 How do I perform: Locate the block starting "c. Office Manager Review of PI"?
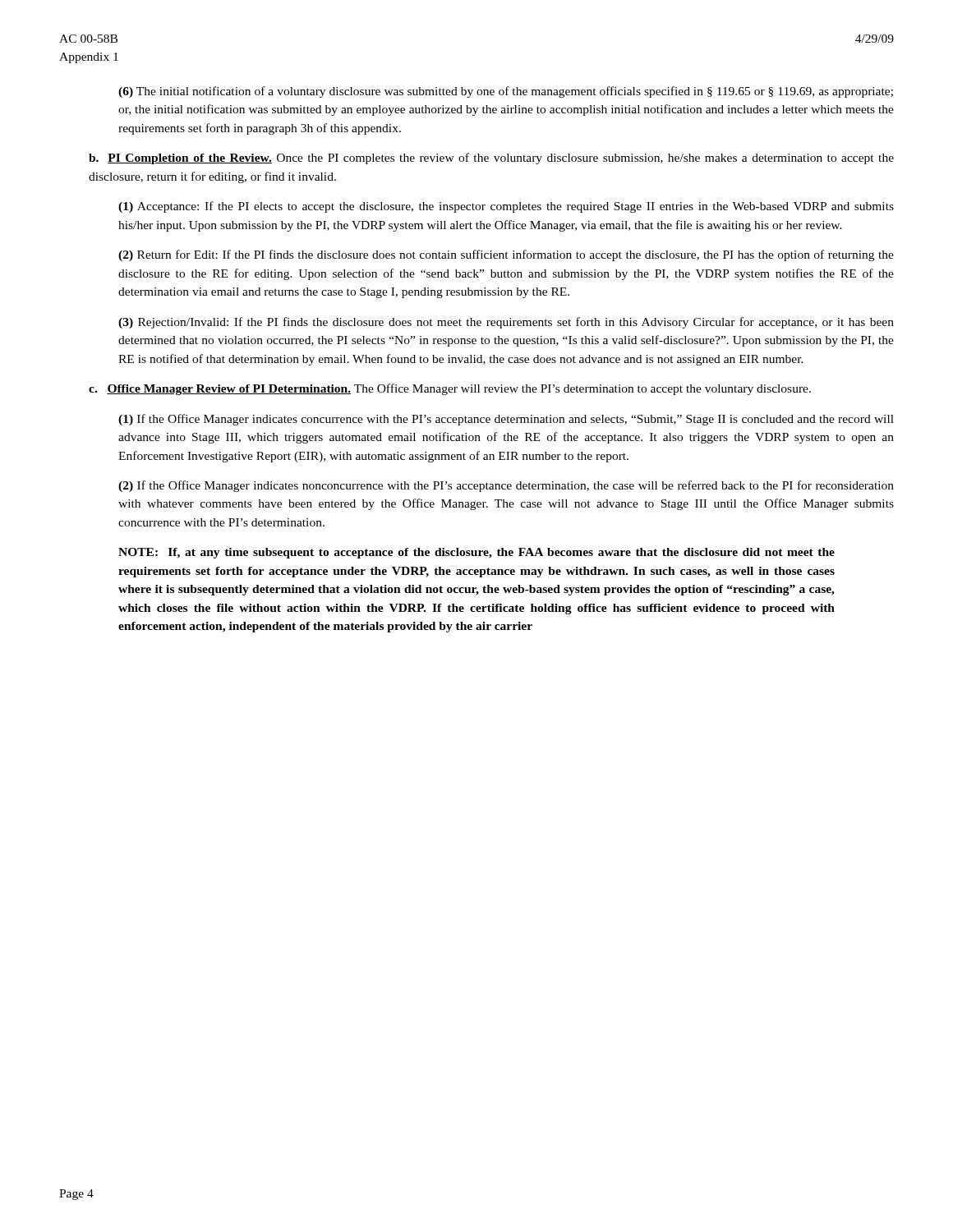tap(450, 388)
